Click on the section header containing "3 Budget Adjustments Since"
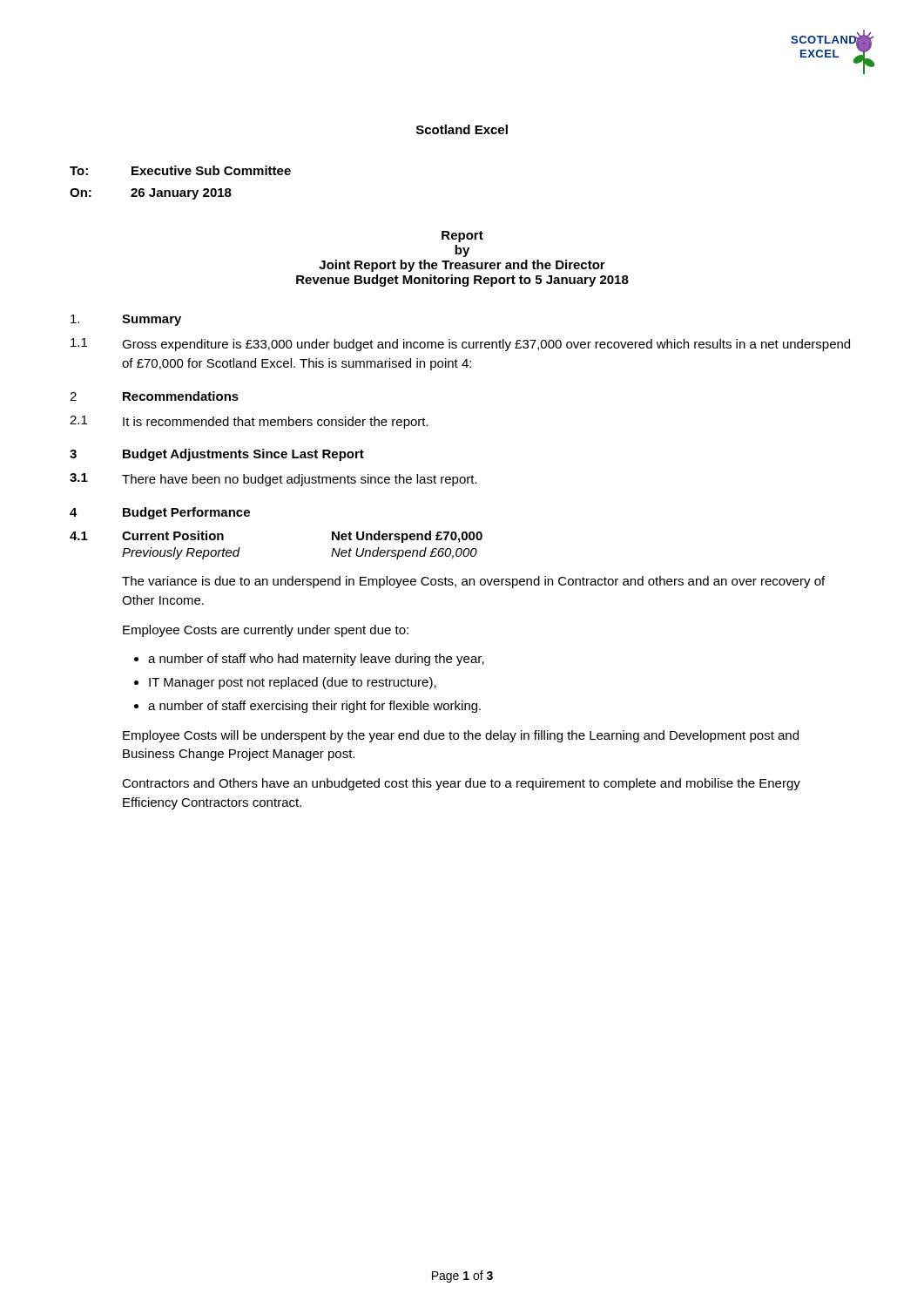 coord(217,455)
